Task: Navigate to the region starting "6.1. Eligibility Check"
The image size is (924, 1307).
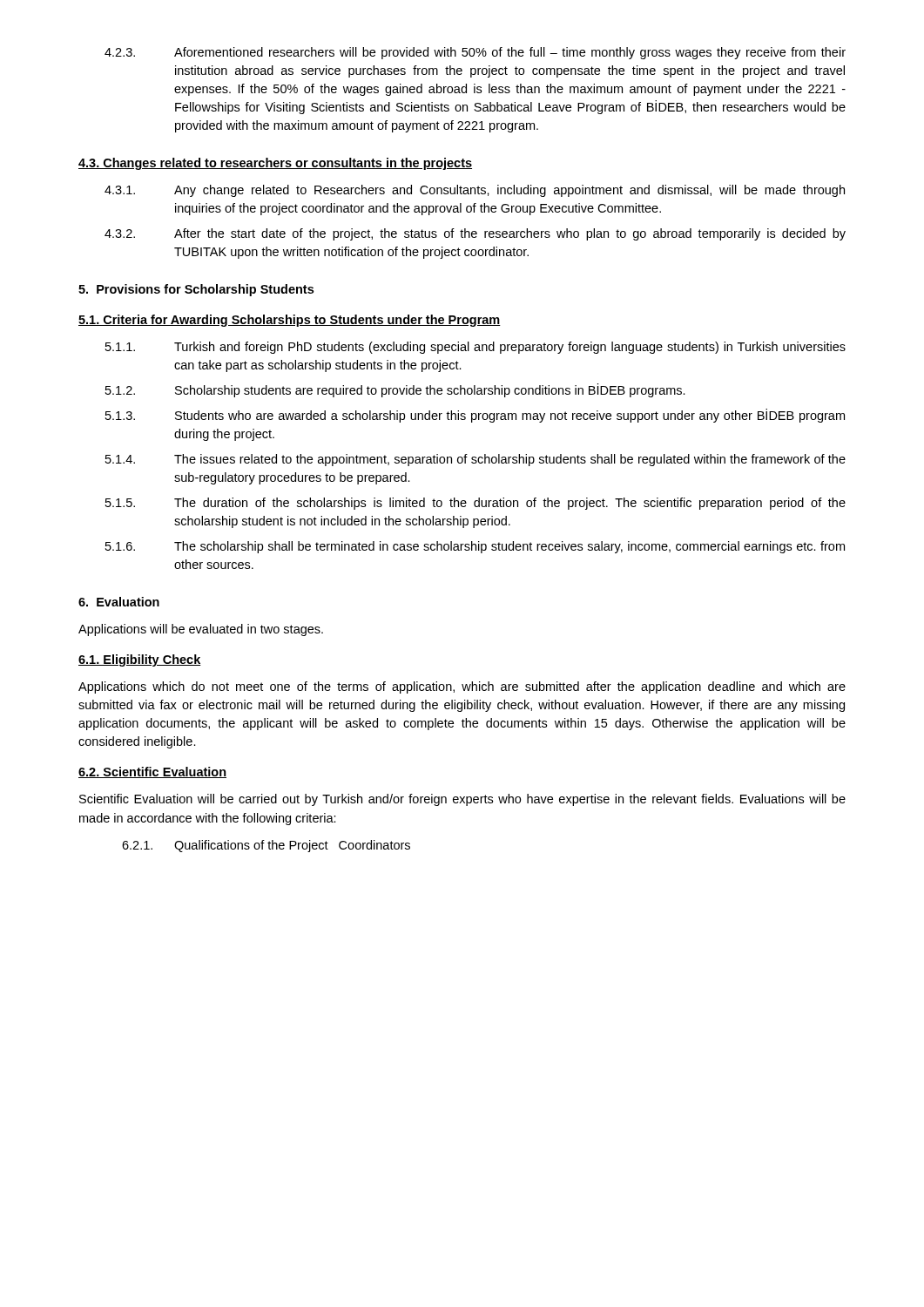Action: pyautogui.click(x=139, y=660)
